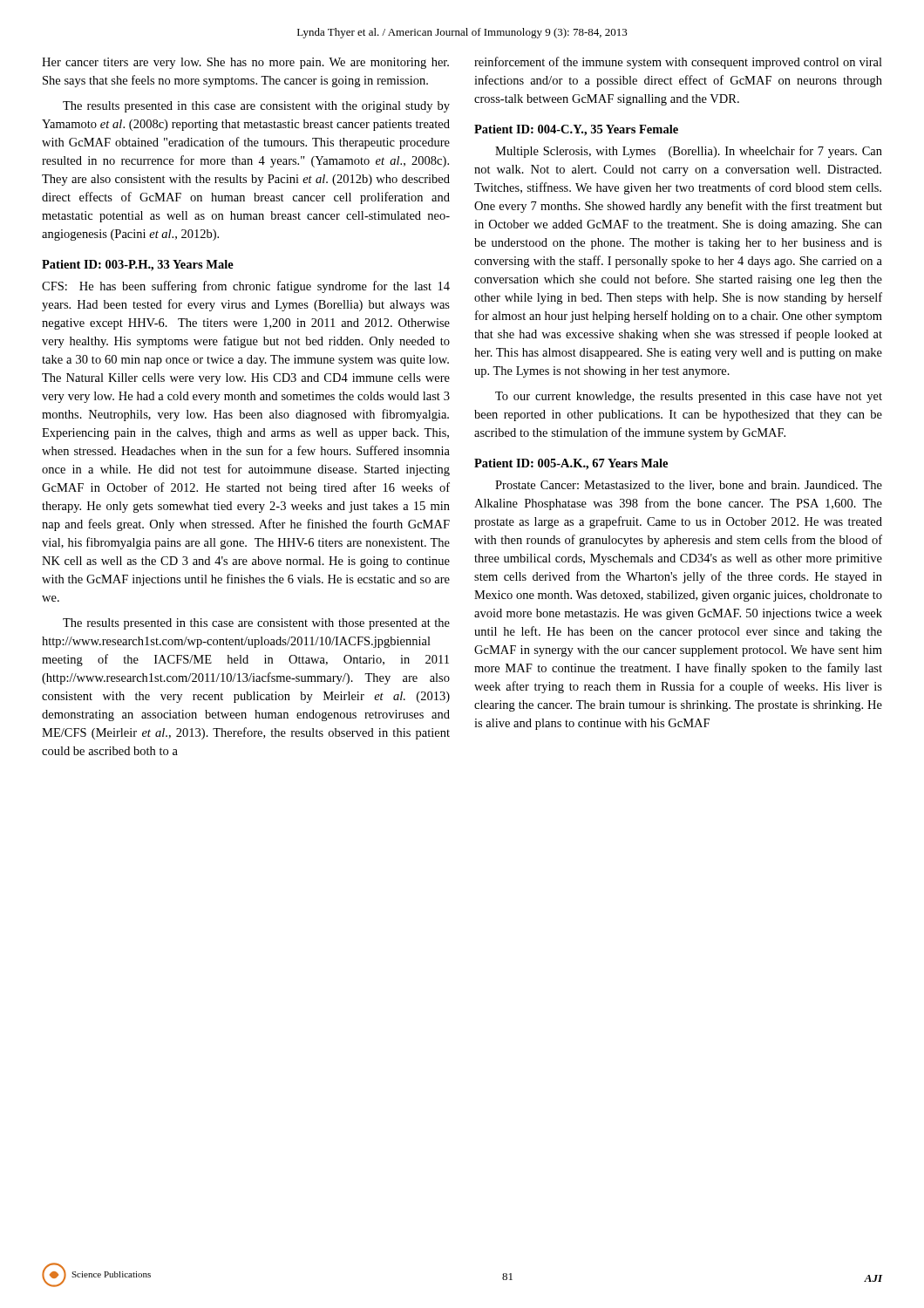Find the element starting "Patient ID: 004-C.Y.,"
Image resolution: width=924 pixels, height=1308 pixels.
coord(576,129)
